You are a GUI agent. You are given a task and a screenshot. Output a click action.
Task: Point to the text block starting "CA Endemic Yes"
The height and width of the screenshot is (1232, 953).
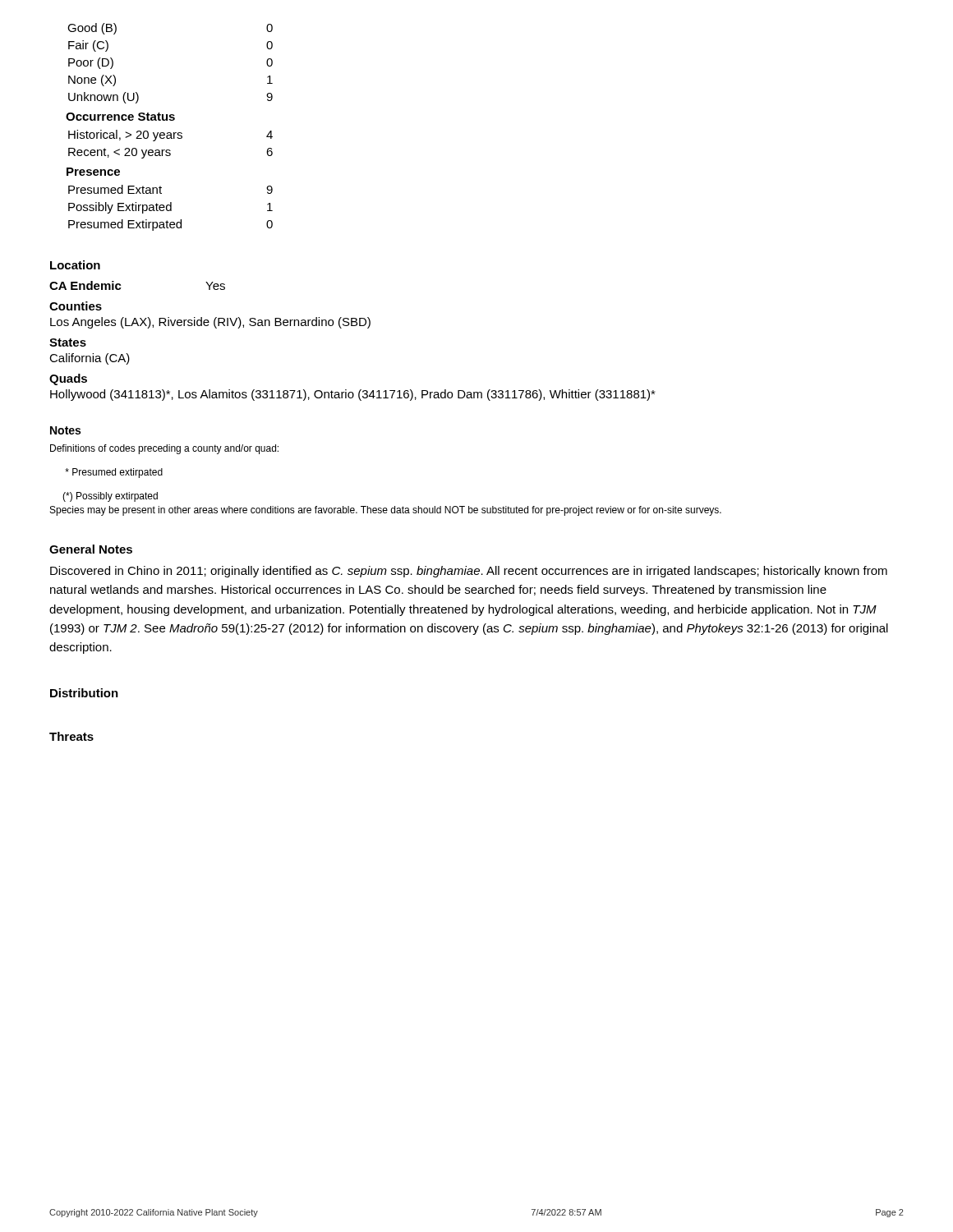click(x=82, y=285)
